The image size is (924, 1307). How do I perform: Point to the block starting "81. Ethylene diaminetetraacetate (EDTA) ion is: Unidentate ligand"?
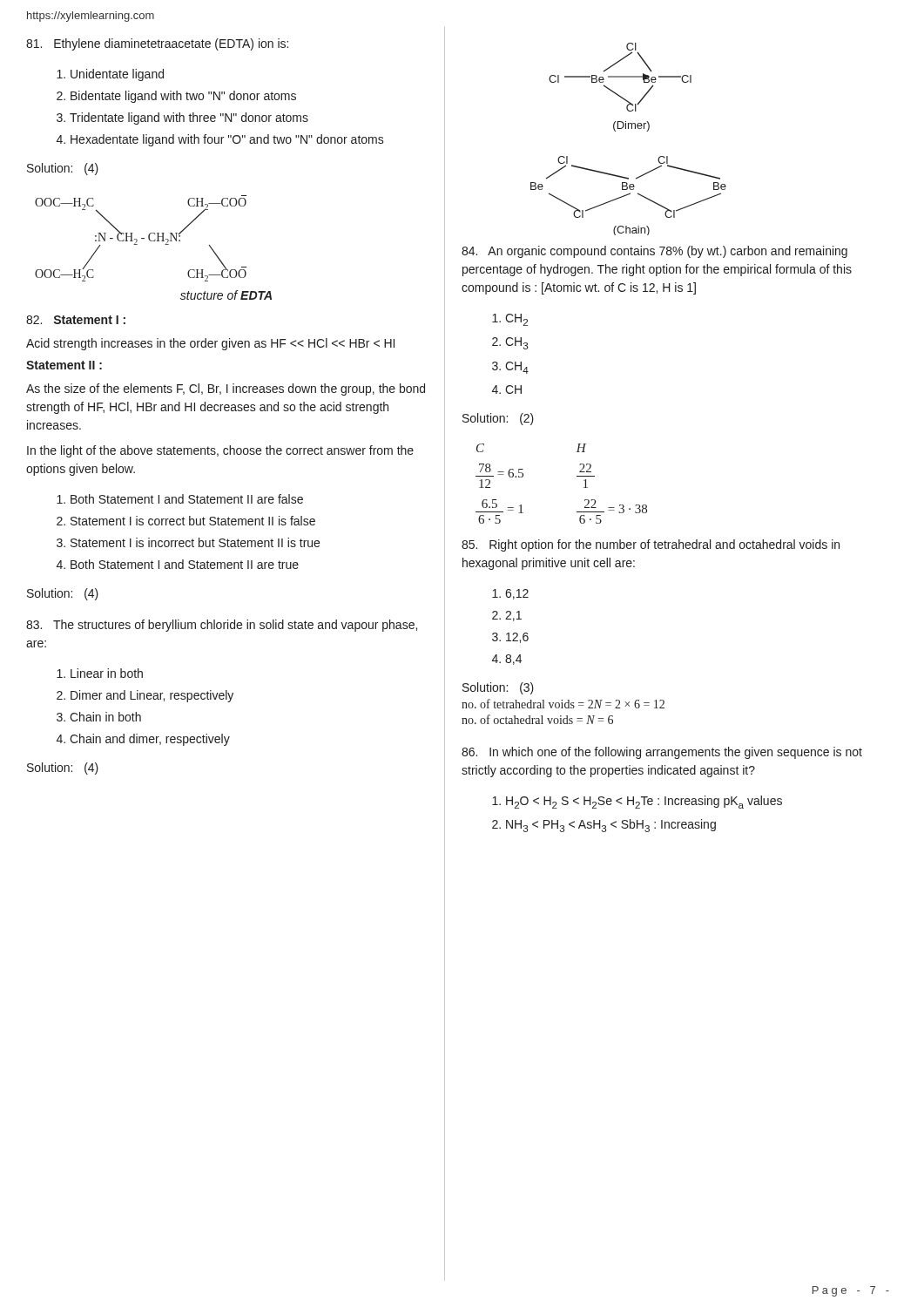226,105
